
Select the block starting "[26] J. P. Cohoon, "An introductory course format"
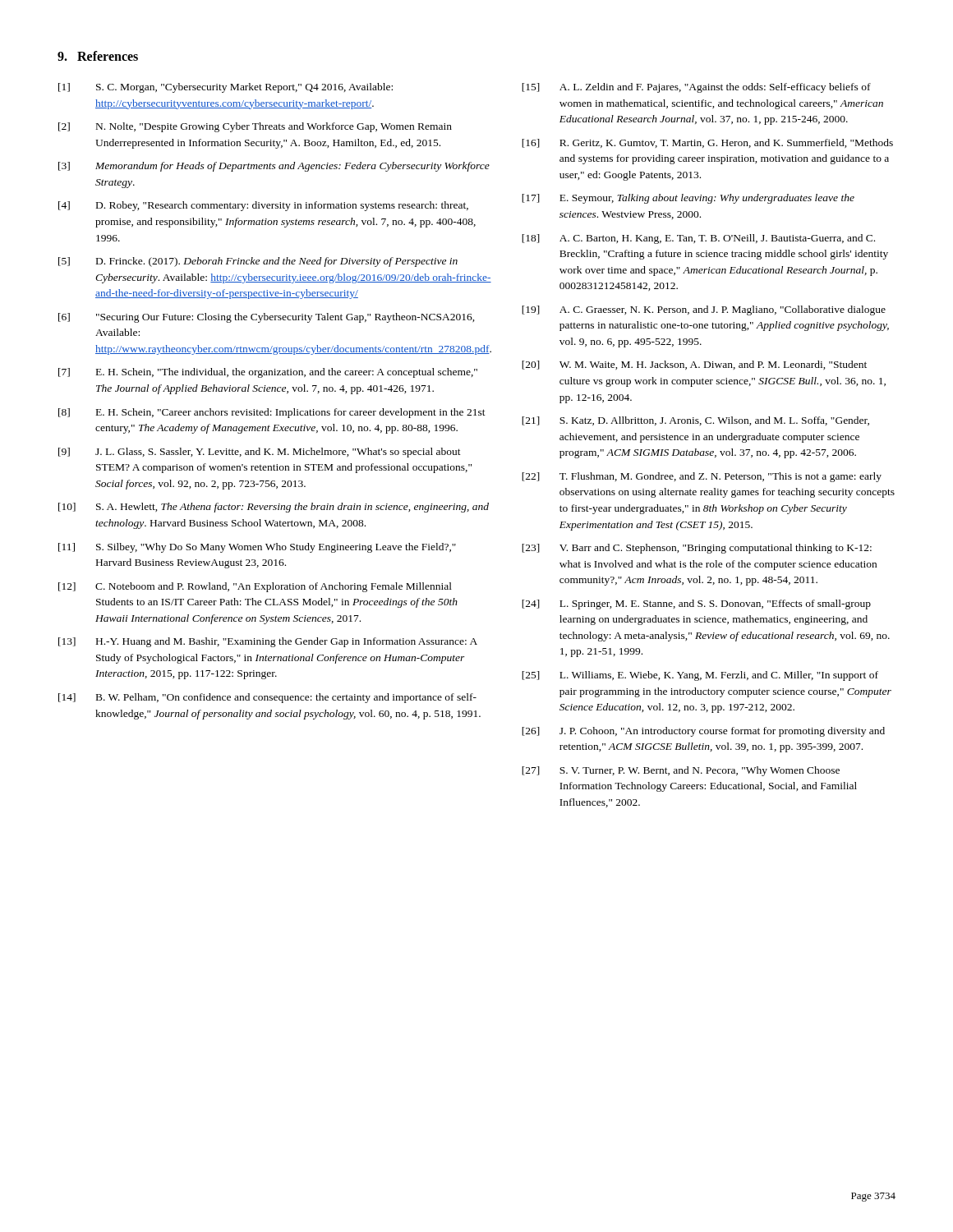click(709, 739)
